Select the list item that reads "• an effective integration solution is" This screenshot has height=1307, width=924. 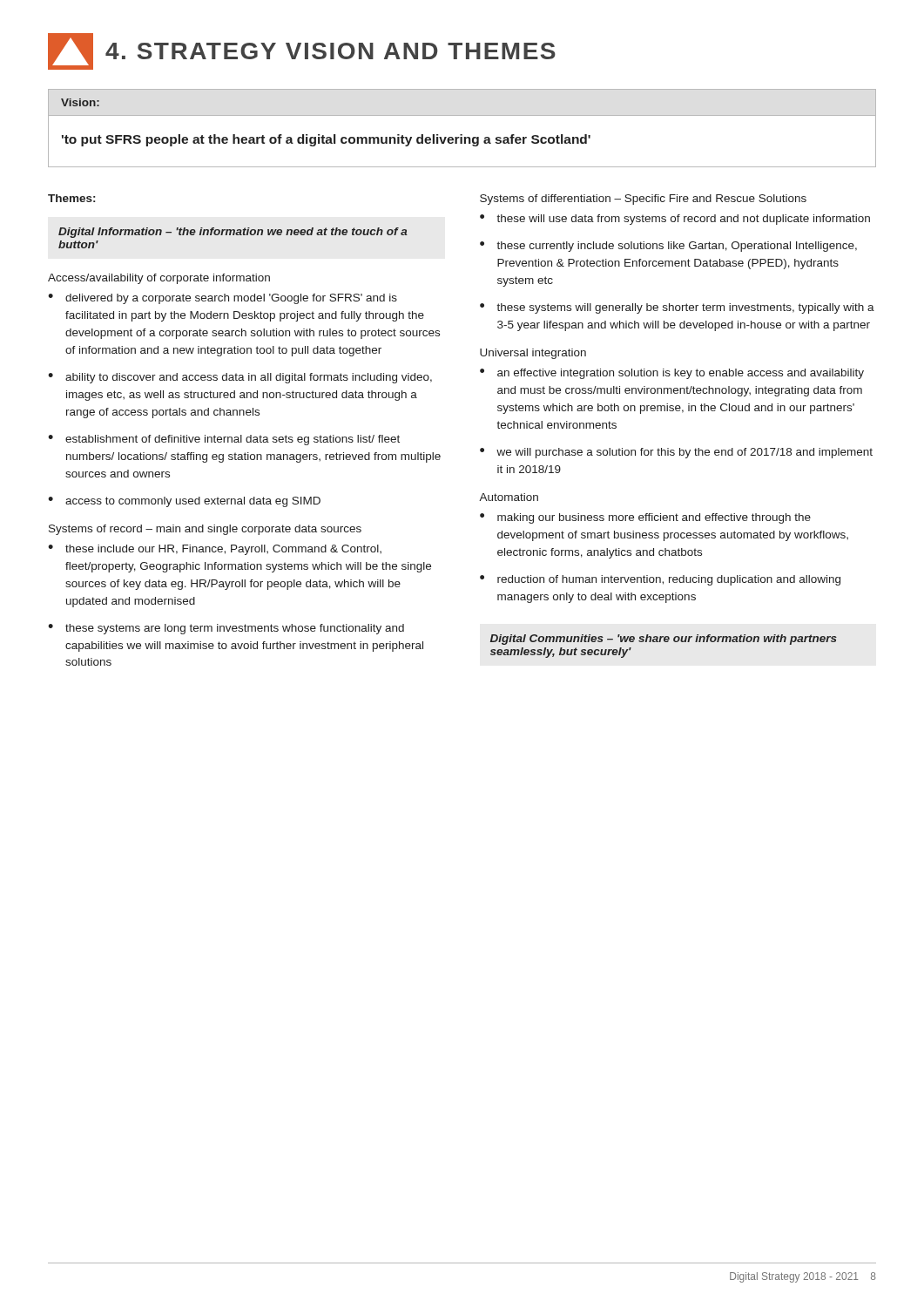pyautogui.click(x=678, y=399)
